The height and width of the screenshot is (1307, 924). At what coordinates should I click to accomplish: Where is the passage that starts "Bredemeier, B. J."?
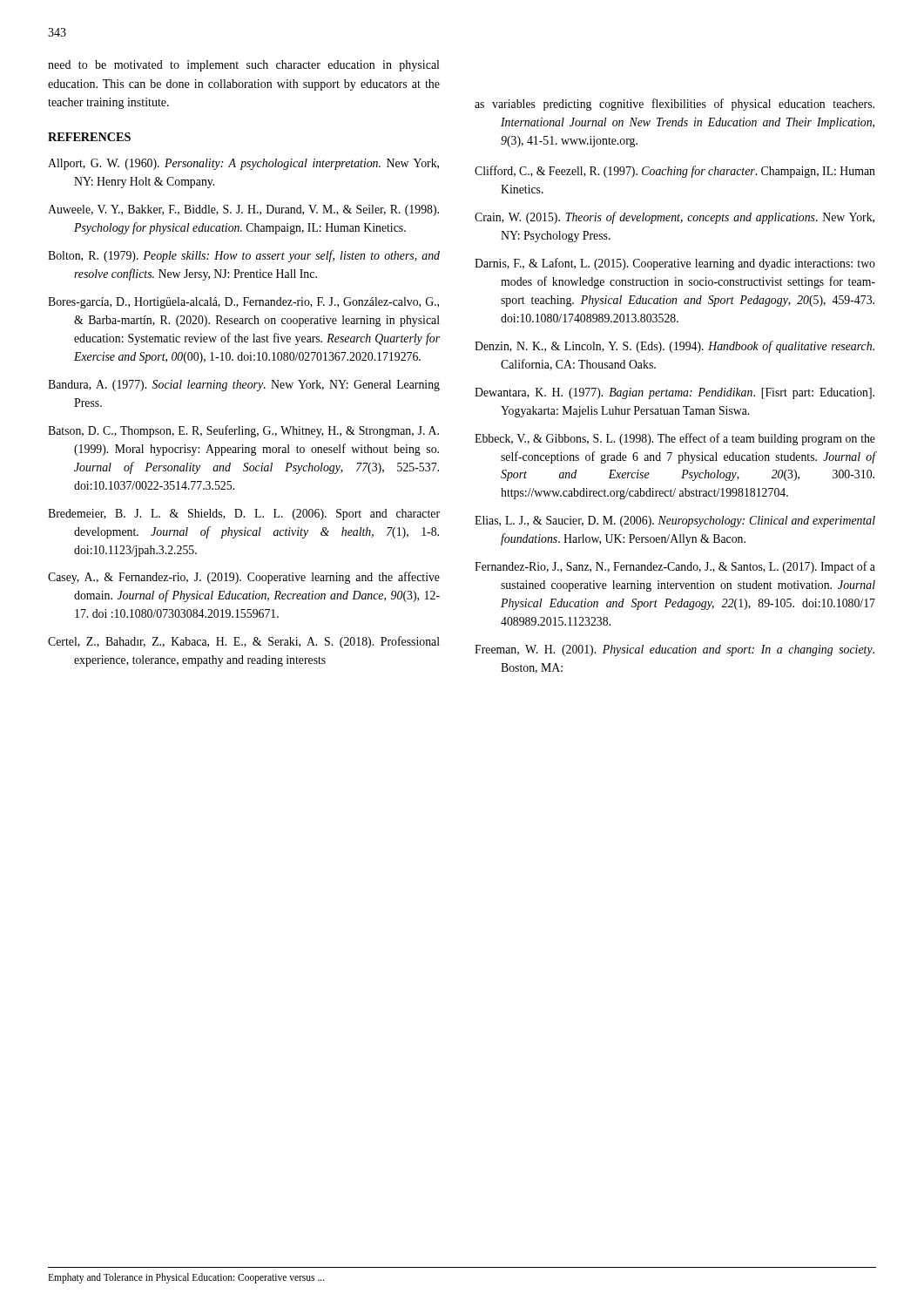point(244,532)
